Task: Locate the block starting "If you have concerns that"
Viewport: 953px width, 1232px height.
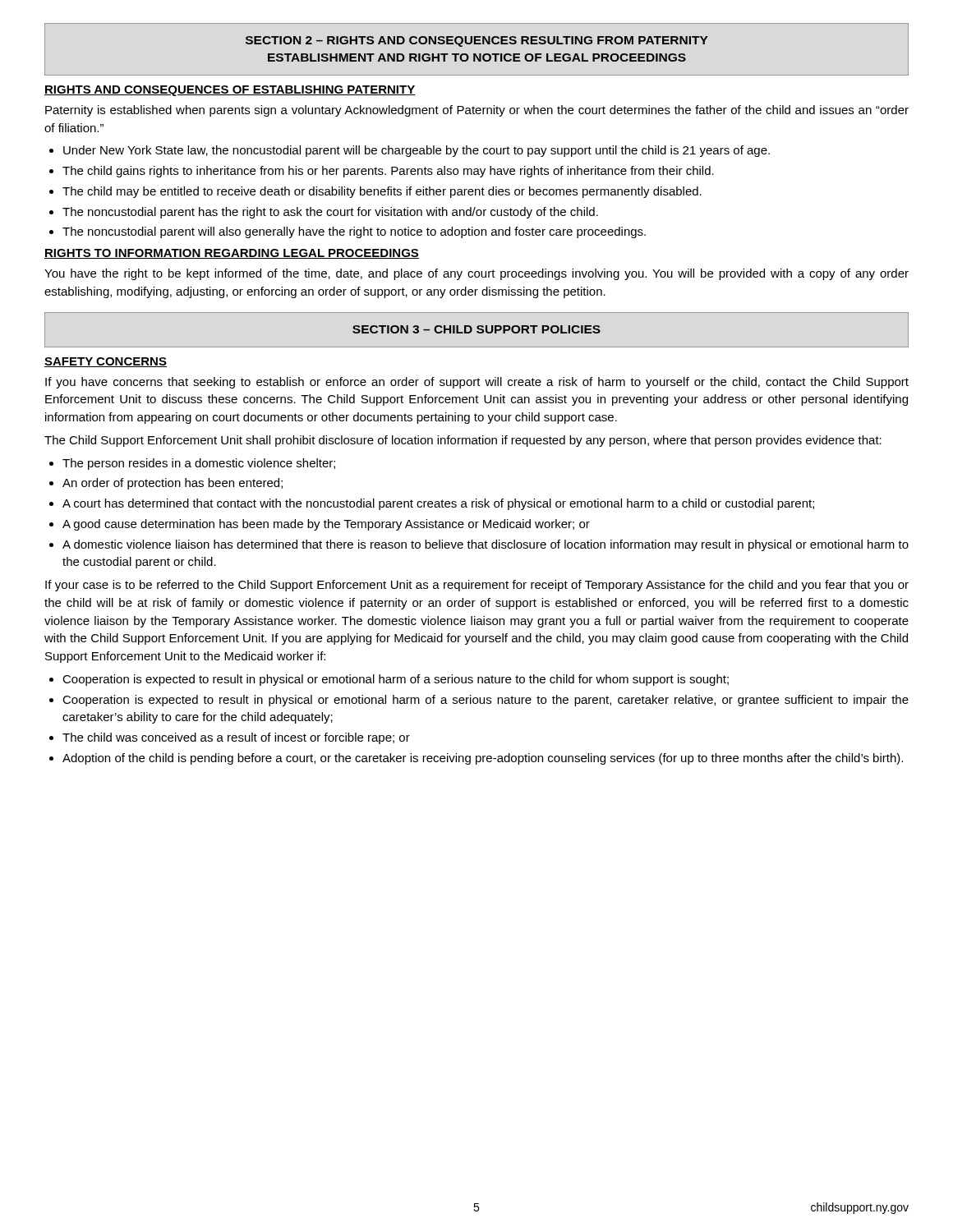Action: 476,399
